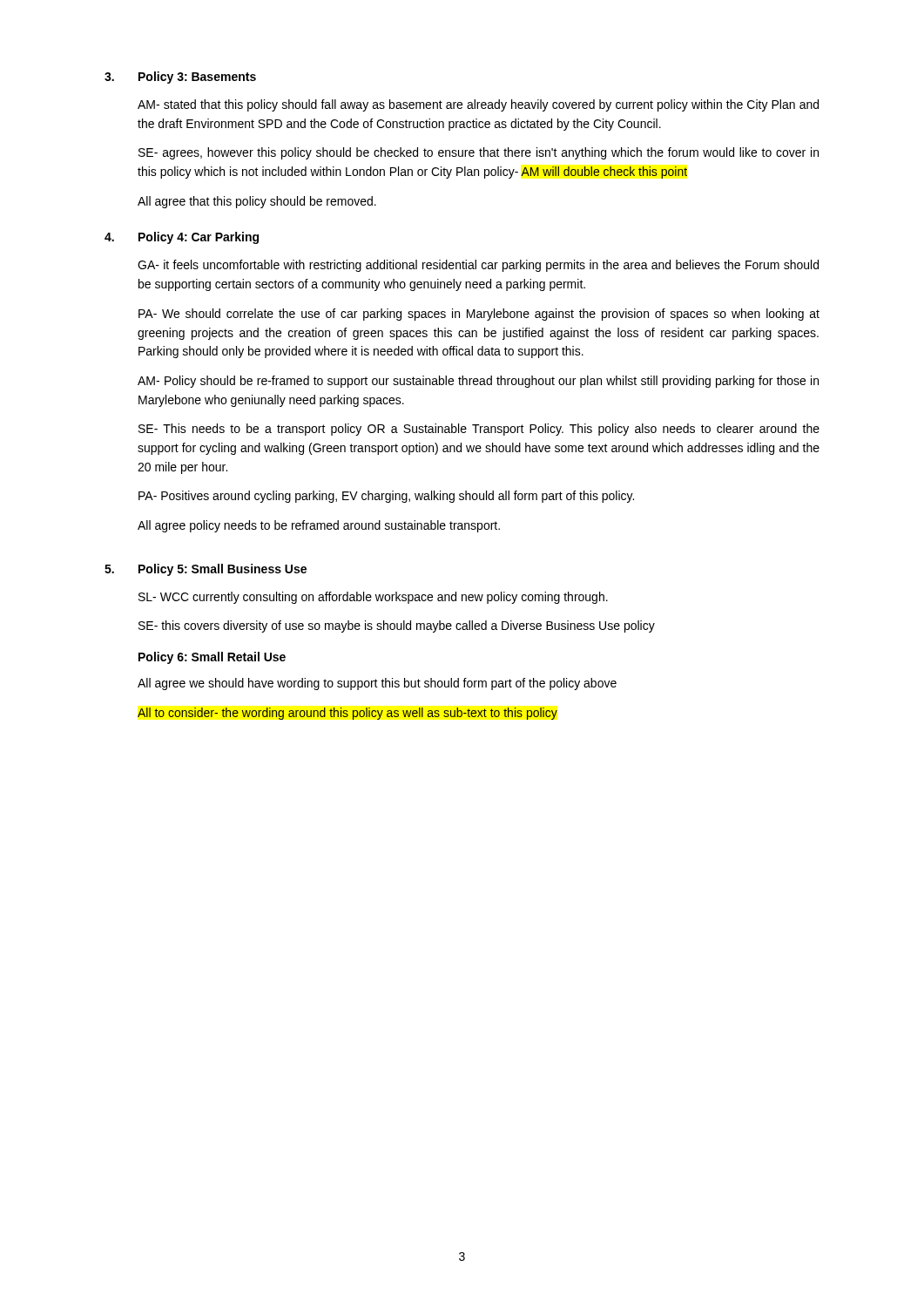Find the block on this page that starts "SE- this covers diversity"
924x1307 pixels.
click(396, 626)
